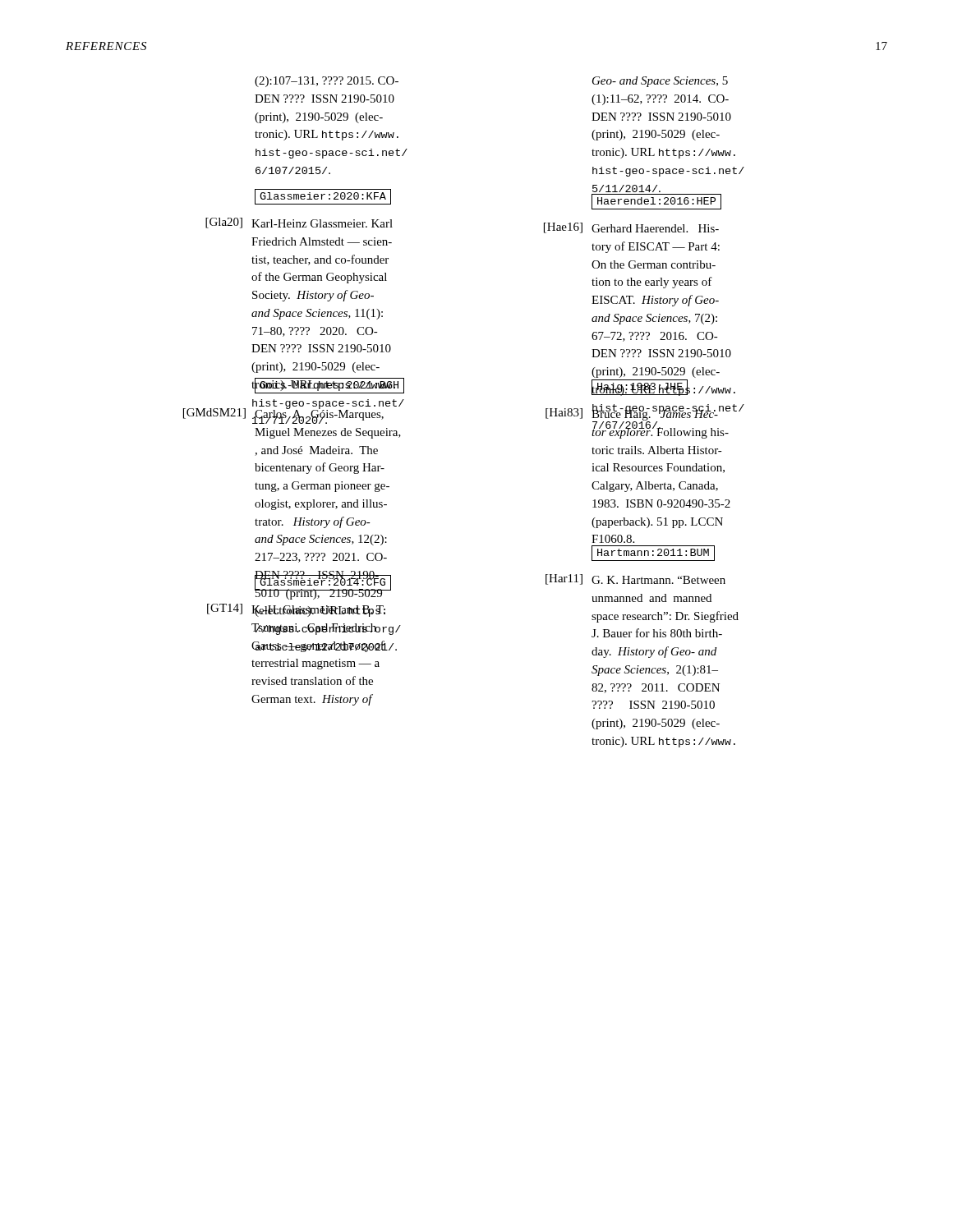The width and height of the screenshot is (953, 1232).
Task: Navigate to the region starting "(2):107–131, ???? 2015. CO- DEN ????"
Action: click(390, 126)
